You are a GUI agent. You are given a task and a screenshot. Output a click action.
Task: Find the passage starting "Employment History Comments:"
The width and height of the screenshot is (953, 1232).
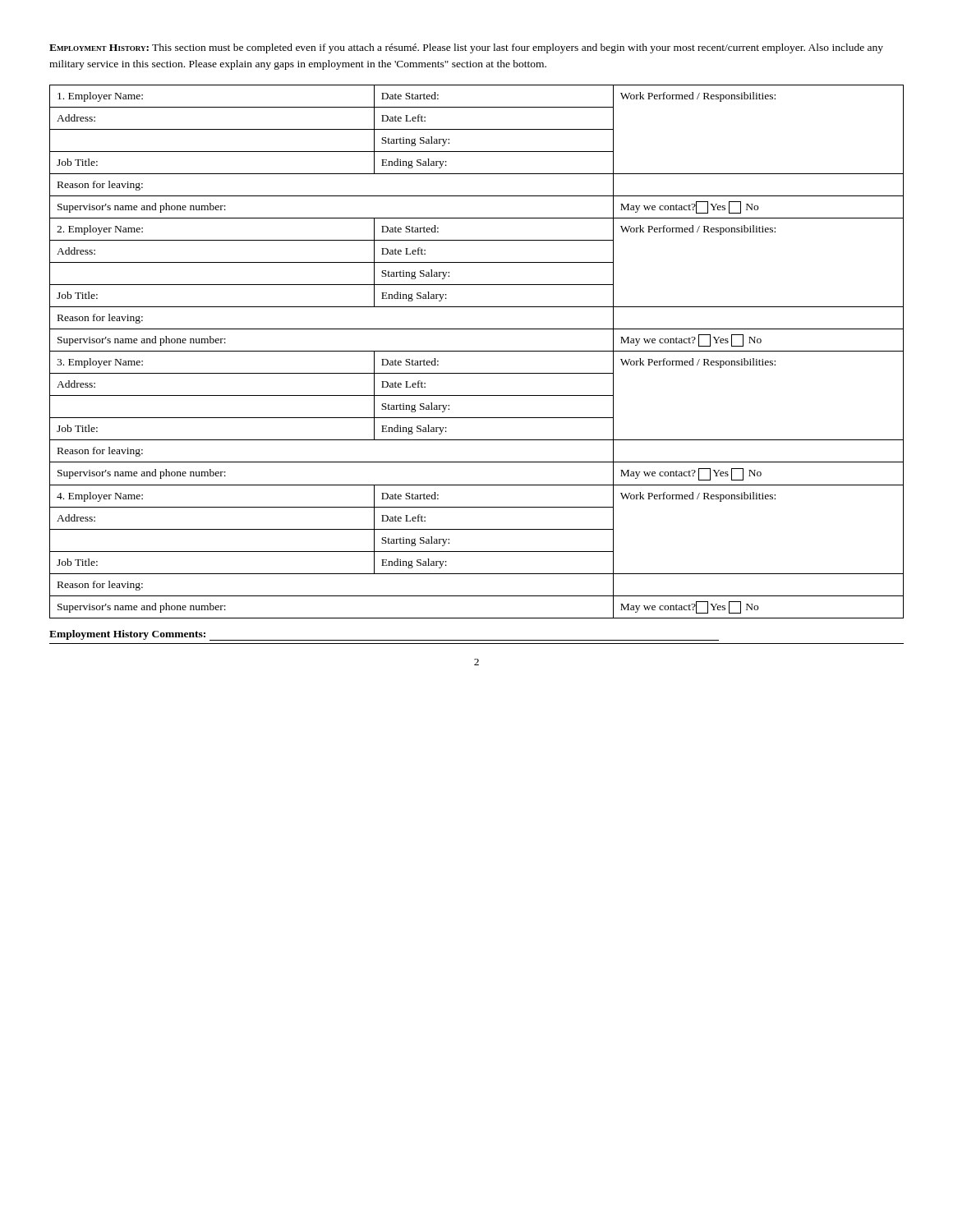(x=476, y=635)
